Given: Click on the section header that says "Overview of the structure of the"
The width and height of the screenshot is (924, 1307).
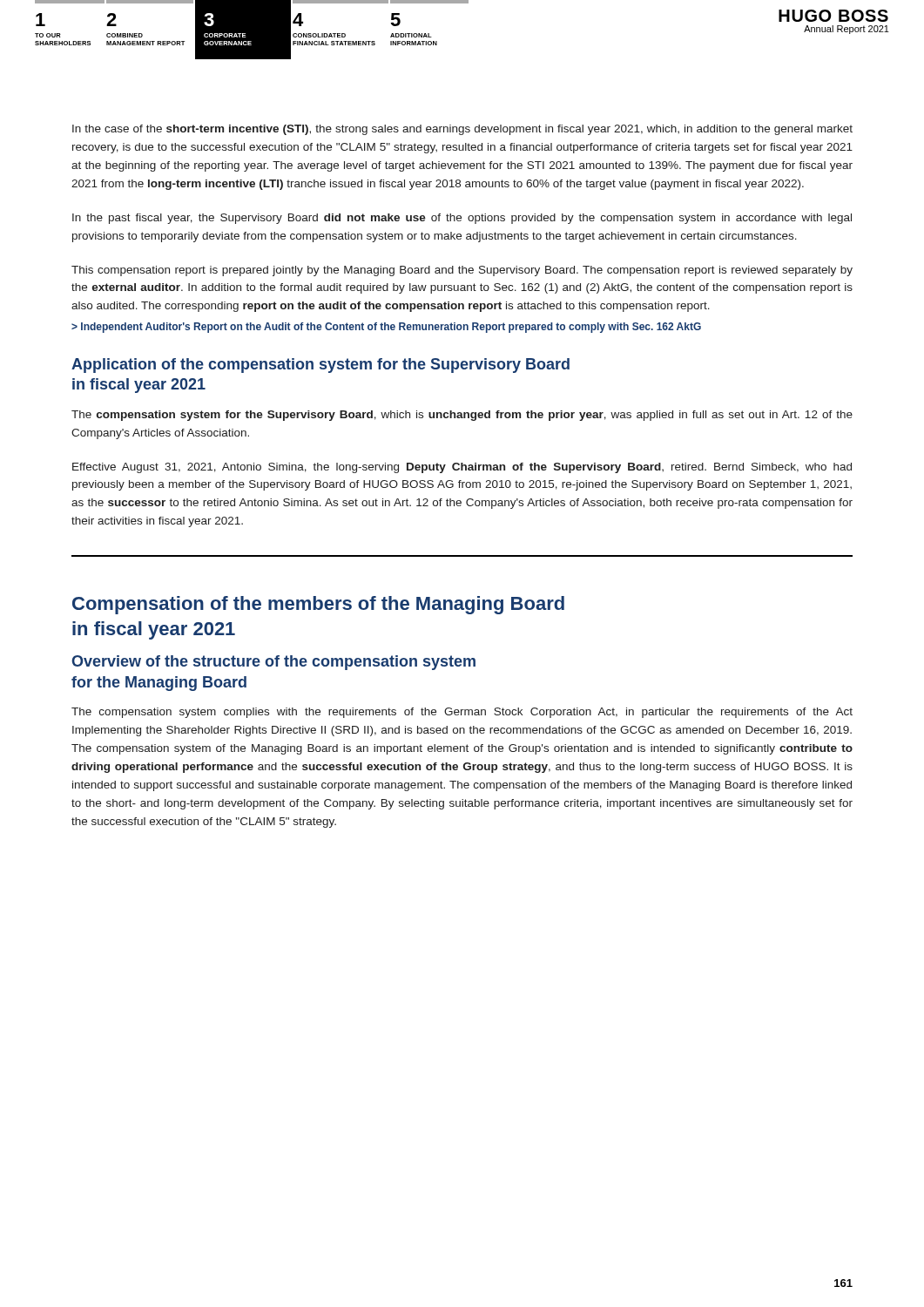Looking at the screenshot, I should [274, 672].
